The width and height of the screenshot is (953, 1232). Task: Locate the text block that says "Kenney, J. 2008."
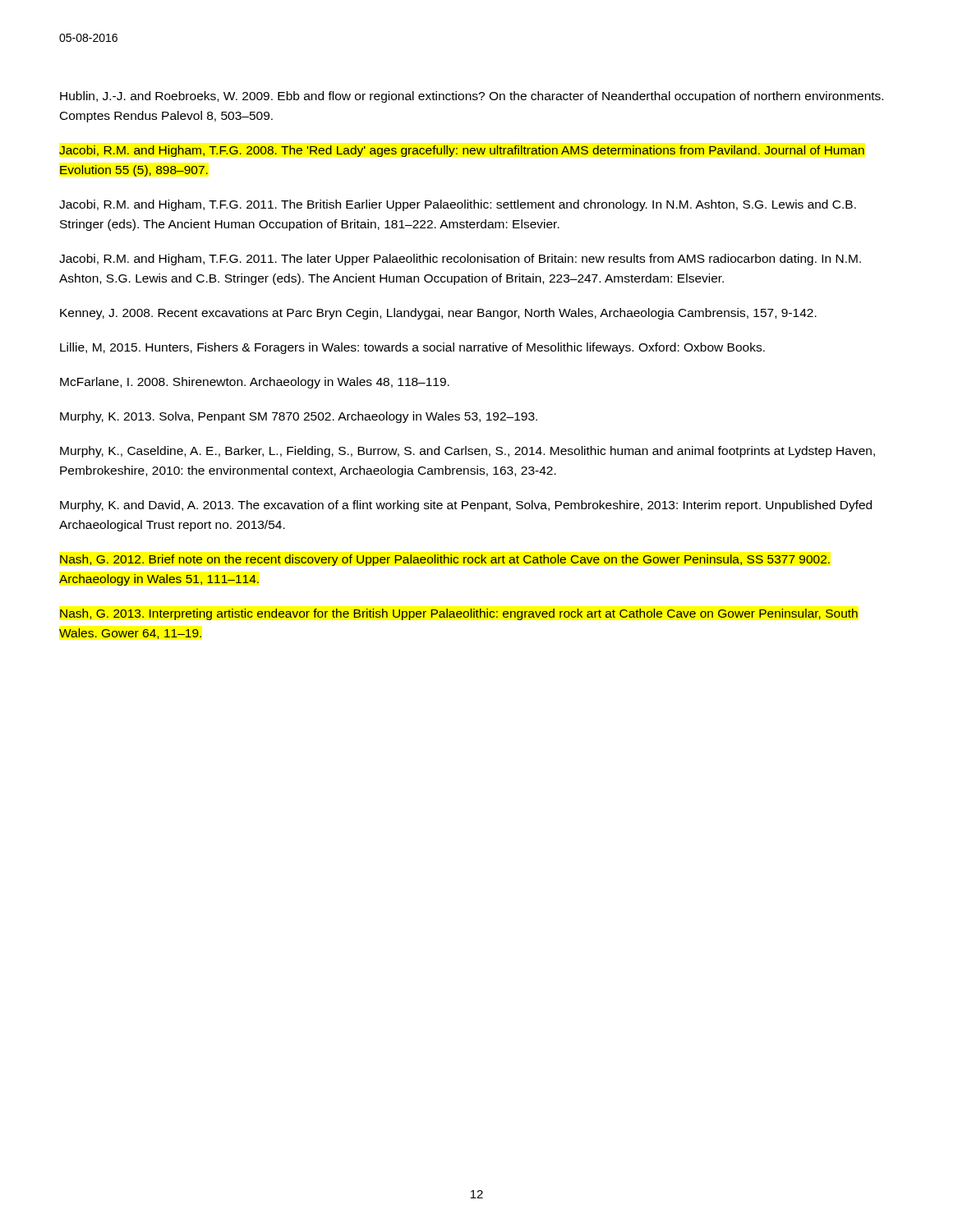click(x=438, y=313)
